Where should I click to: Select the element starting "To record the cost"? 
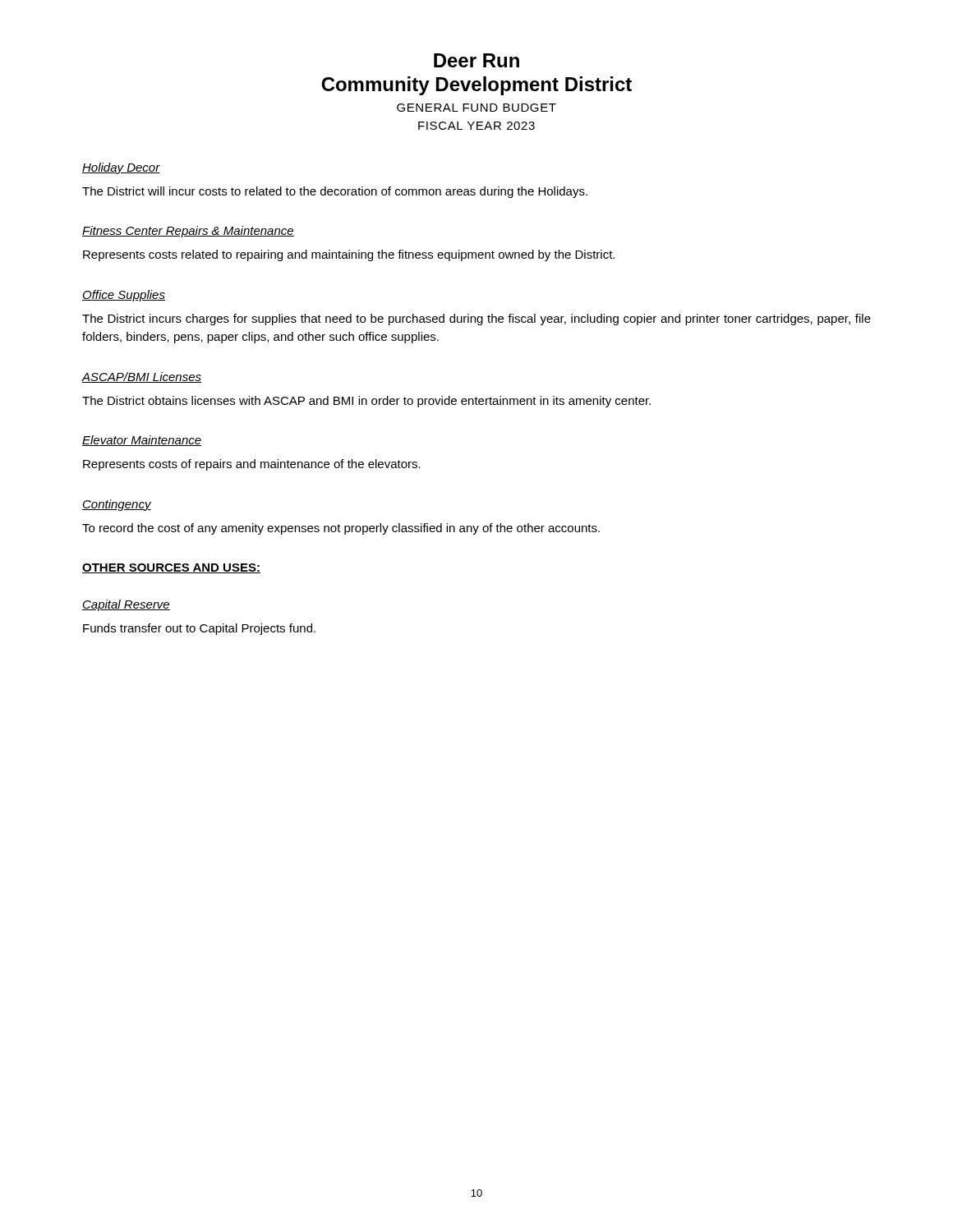[x=341, y=527]
